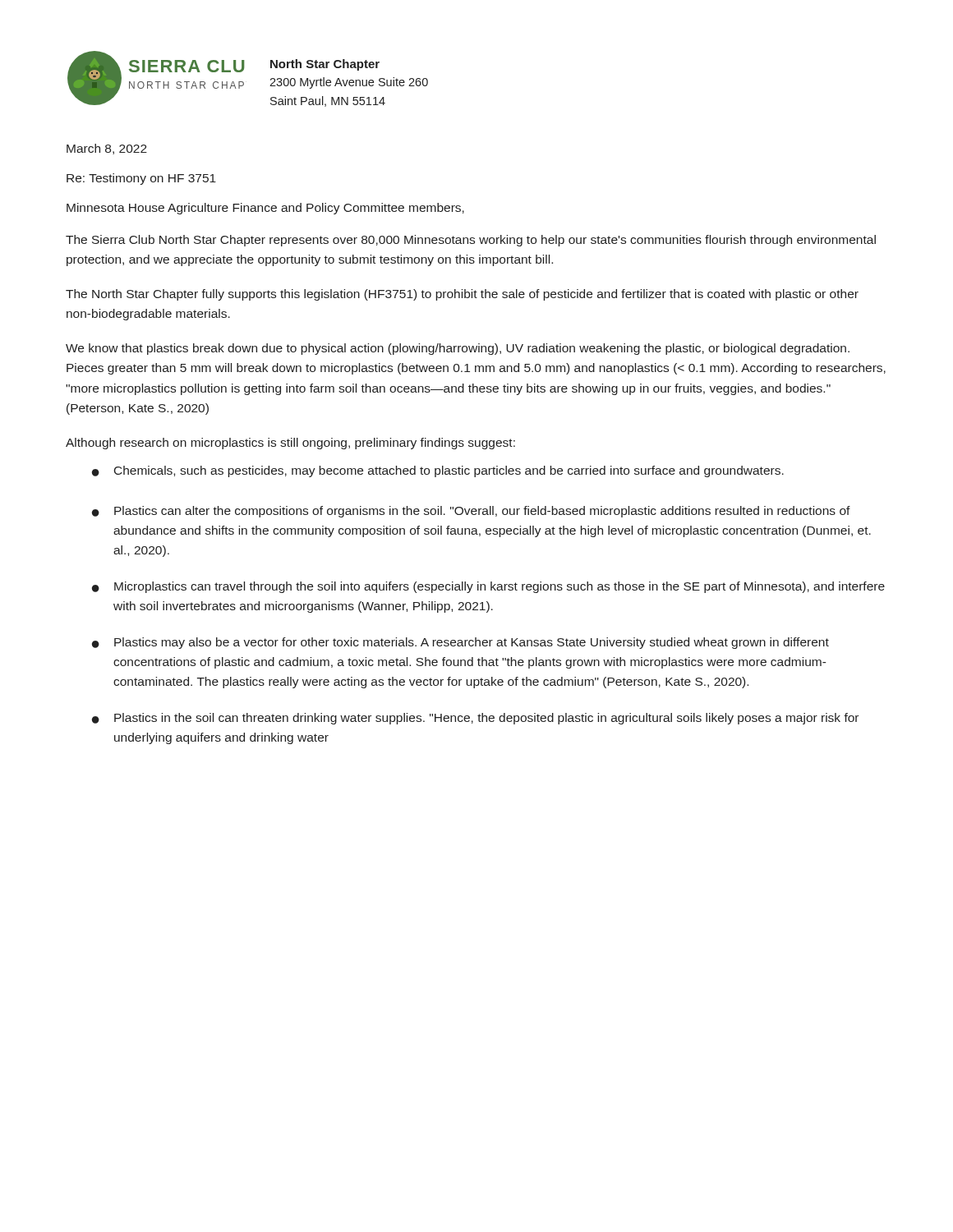Locate the block of text that opens with "● Plastics can alter the compositions of organisms"

click(476, 530)
